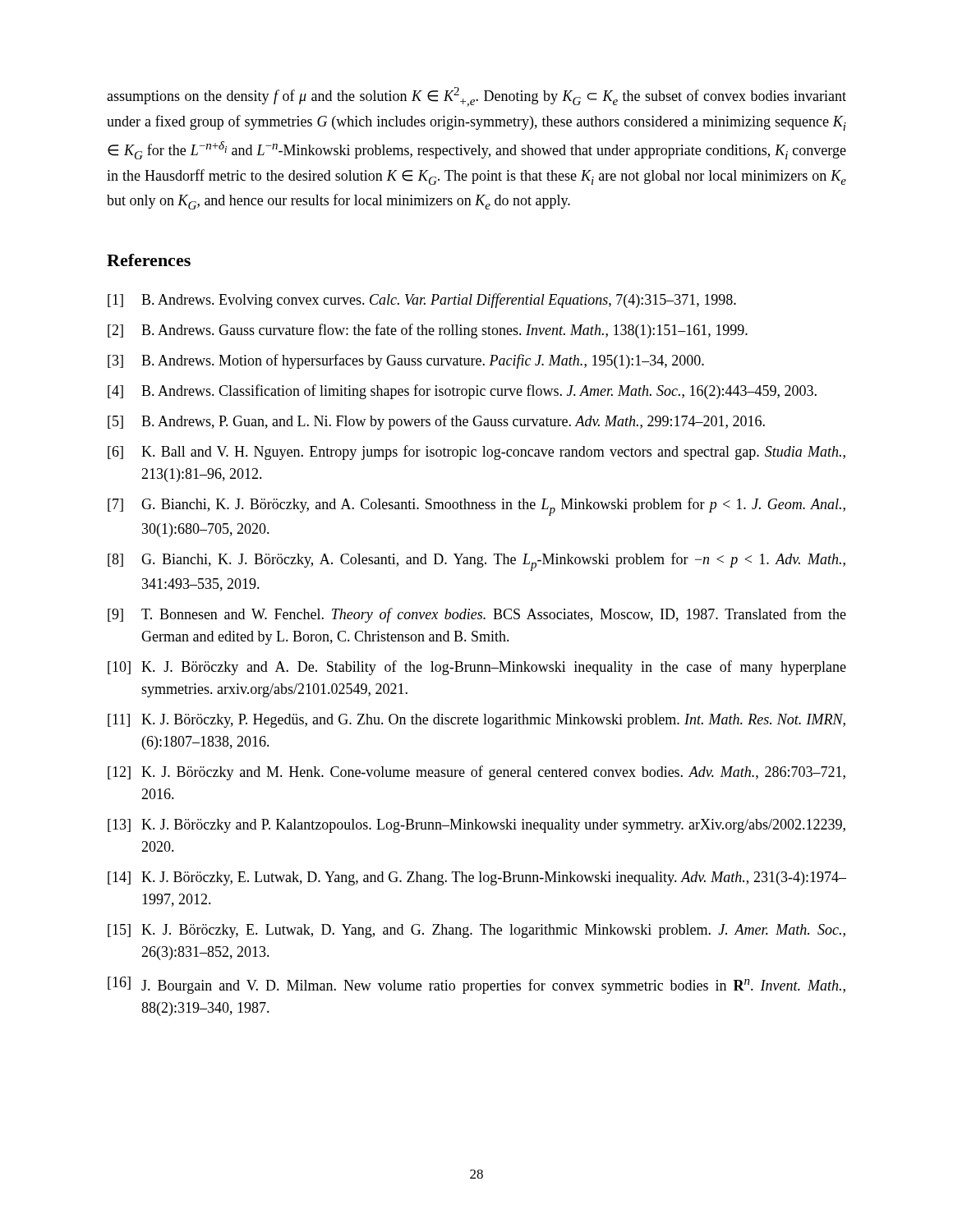Image resolution: width=953 pixels, height=1232 pixels.
Task: Find the list item with the text "[15] K. J."
Action: pos(476,942)
